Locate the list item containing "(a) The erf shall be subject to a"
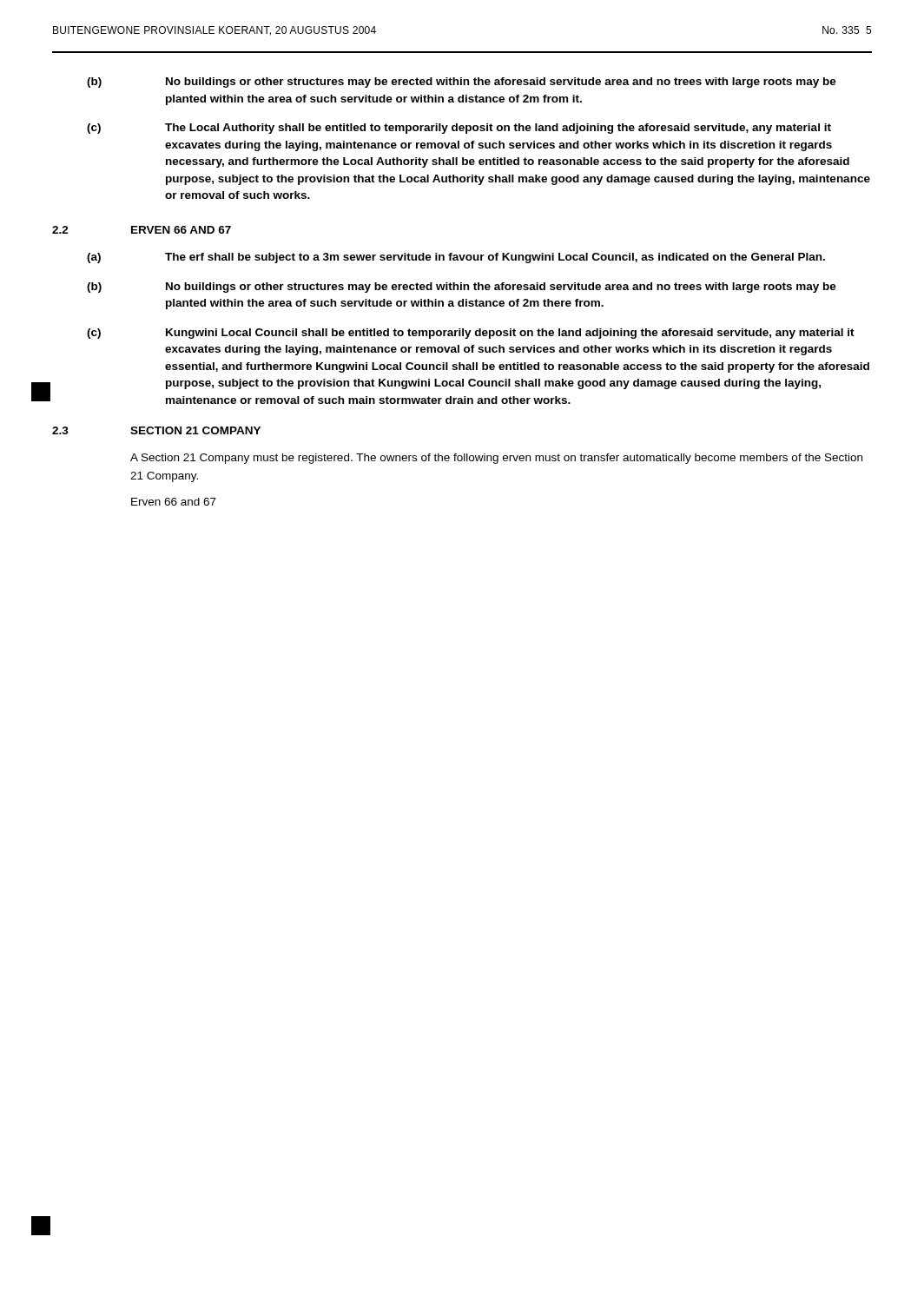This screenshot has width=924, height=1303. point(462,257)
